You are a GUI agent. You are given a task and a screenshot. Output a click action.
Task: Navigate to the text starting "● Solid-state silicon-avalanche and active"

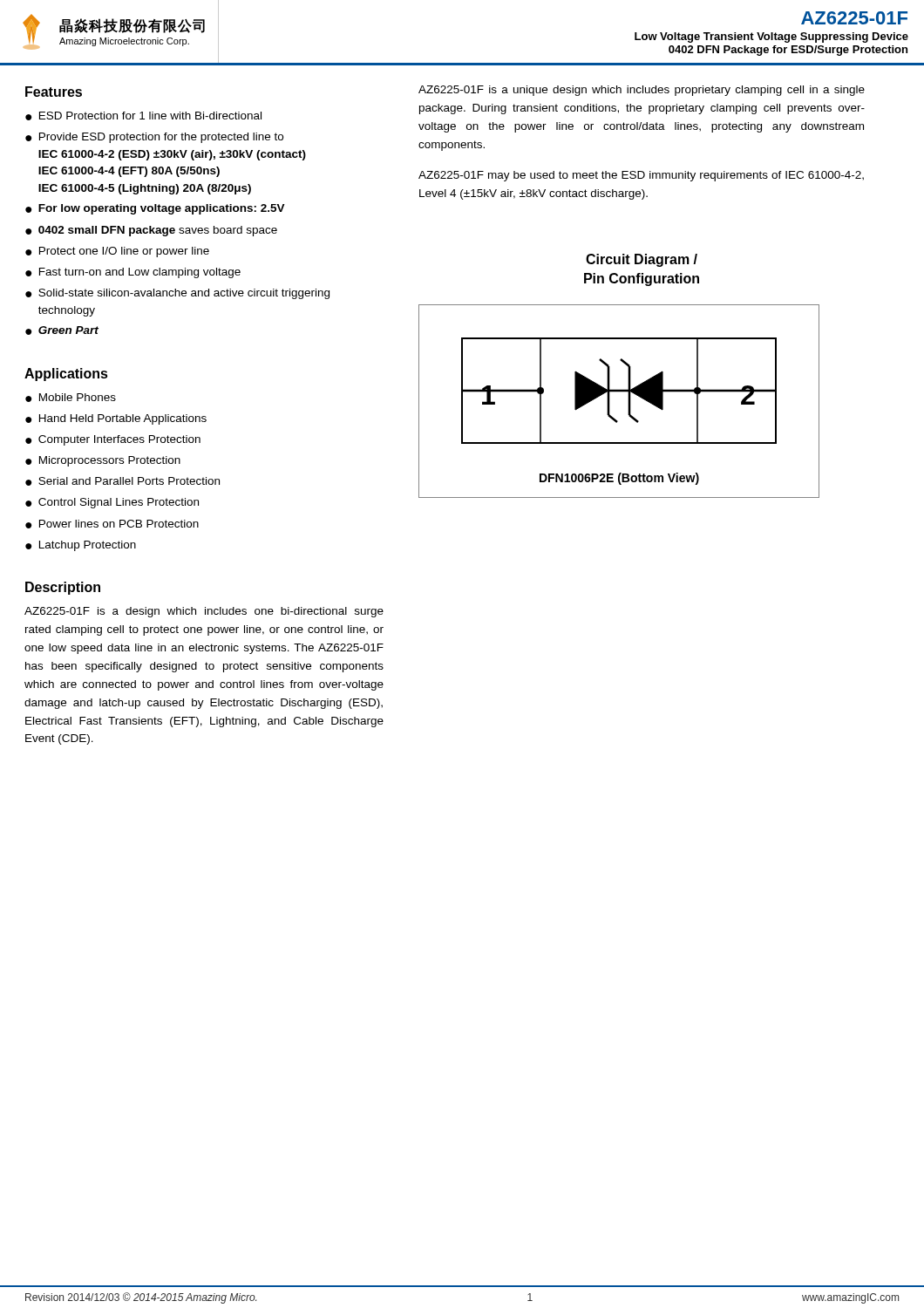coord(204,301)
